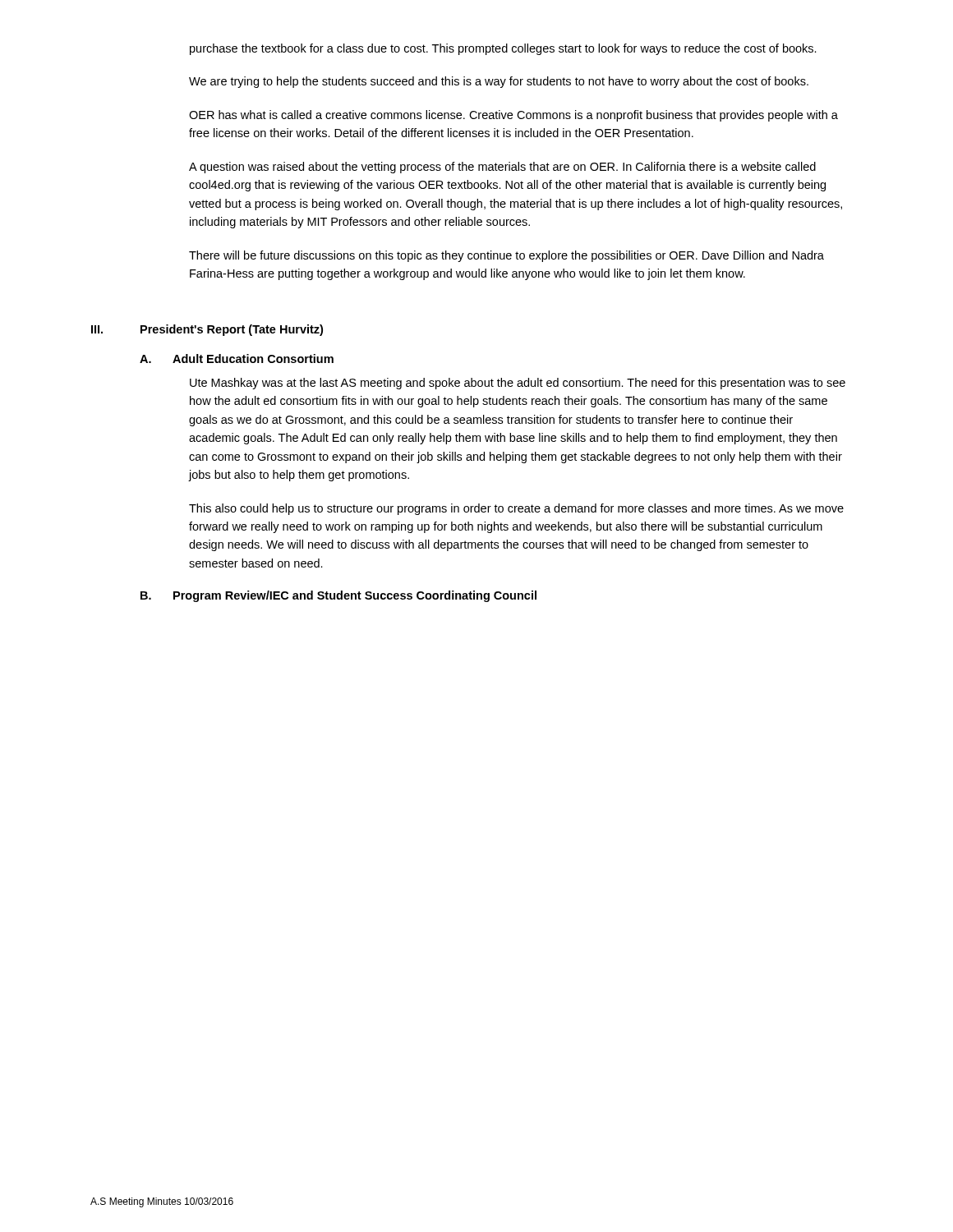Find the section header containing "III. President's Report (Tate Hurvitz)"
Viewport: 953px width, 1232px height.
point(207,329)
